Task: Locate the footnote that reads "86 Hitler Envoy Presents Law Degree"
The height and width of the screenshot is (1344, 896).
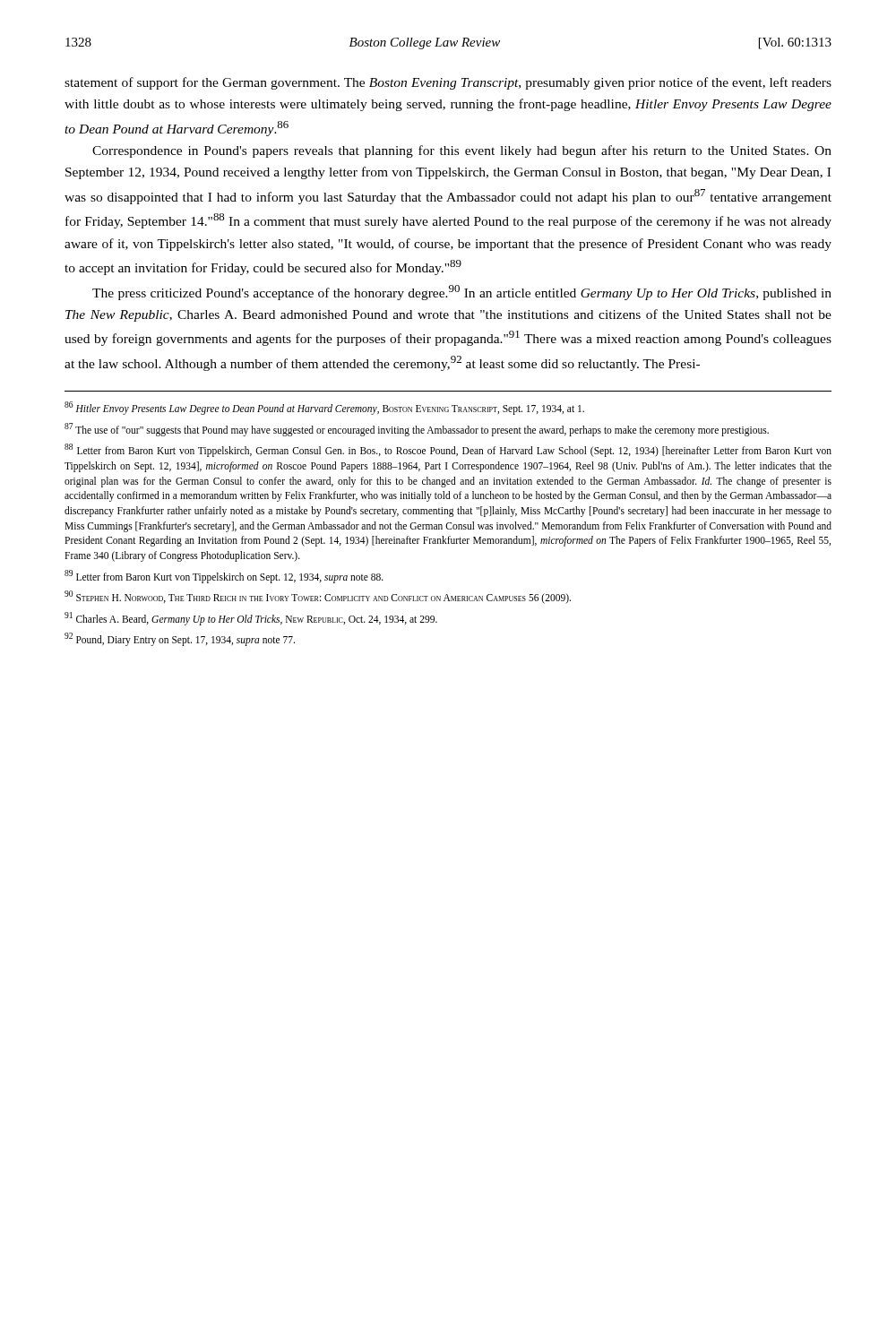Action: click(x=448, y=408)
